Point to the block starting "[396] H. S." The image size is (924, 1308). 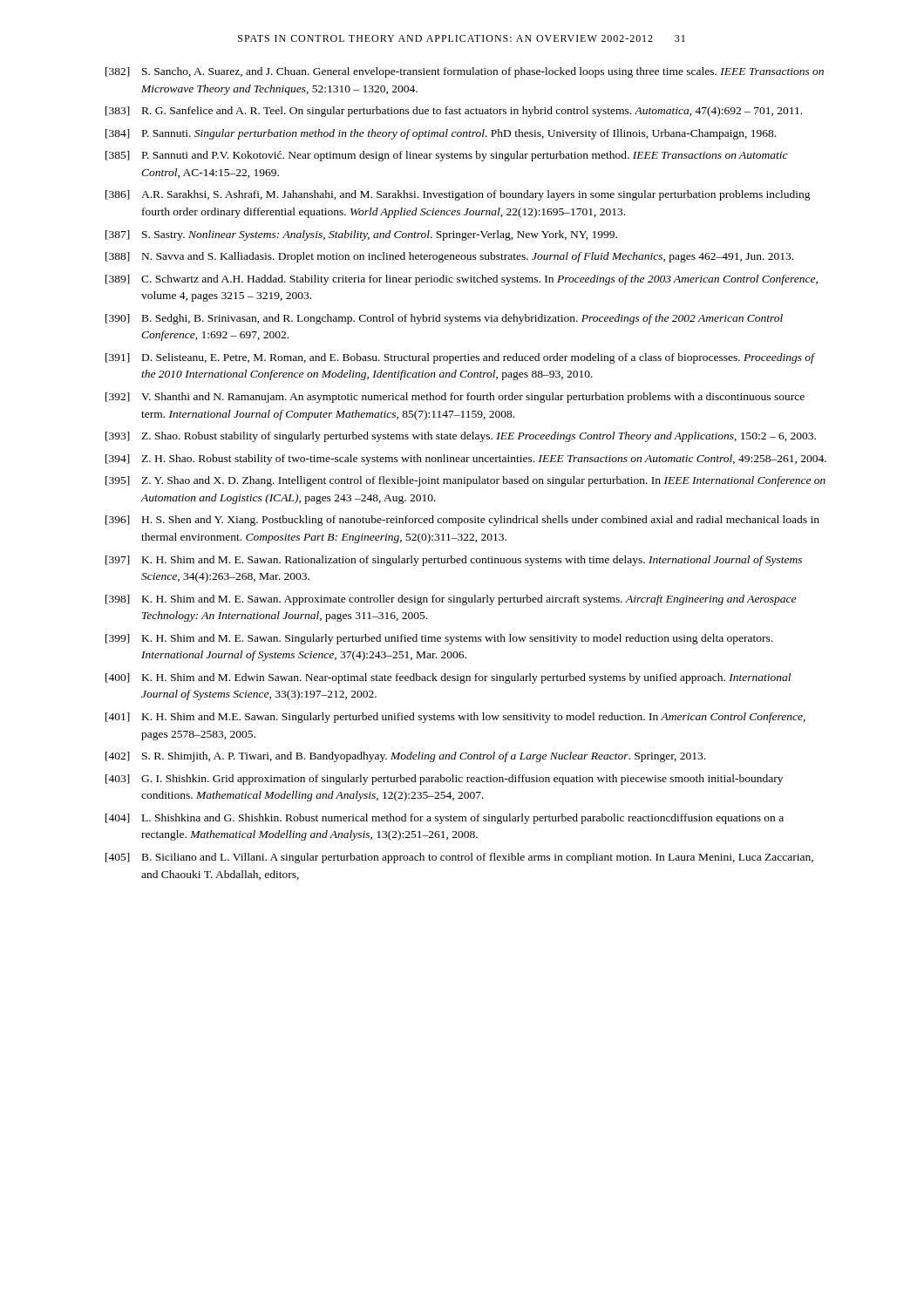[466, 528]
